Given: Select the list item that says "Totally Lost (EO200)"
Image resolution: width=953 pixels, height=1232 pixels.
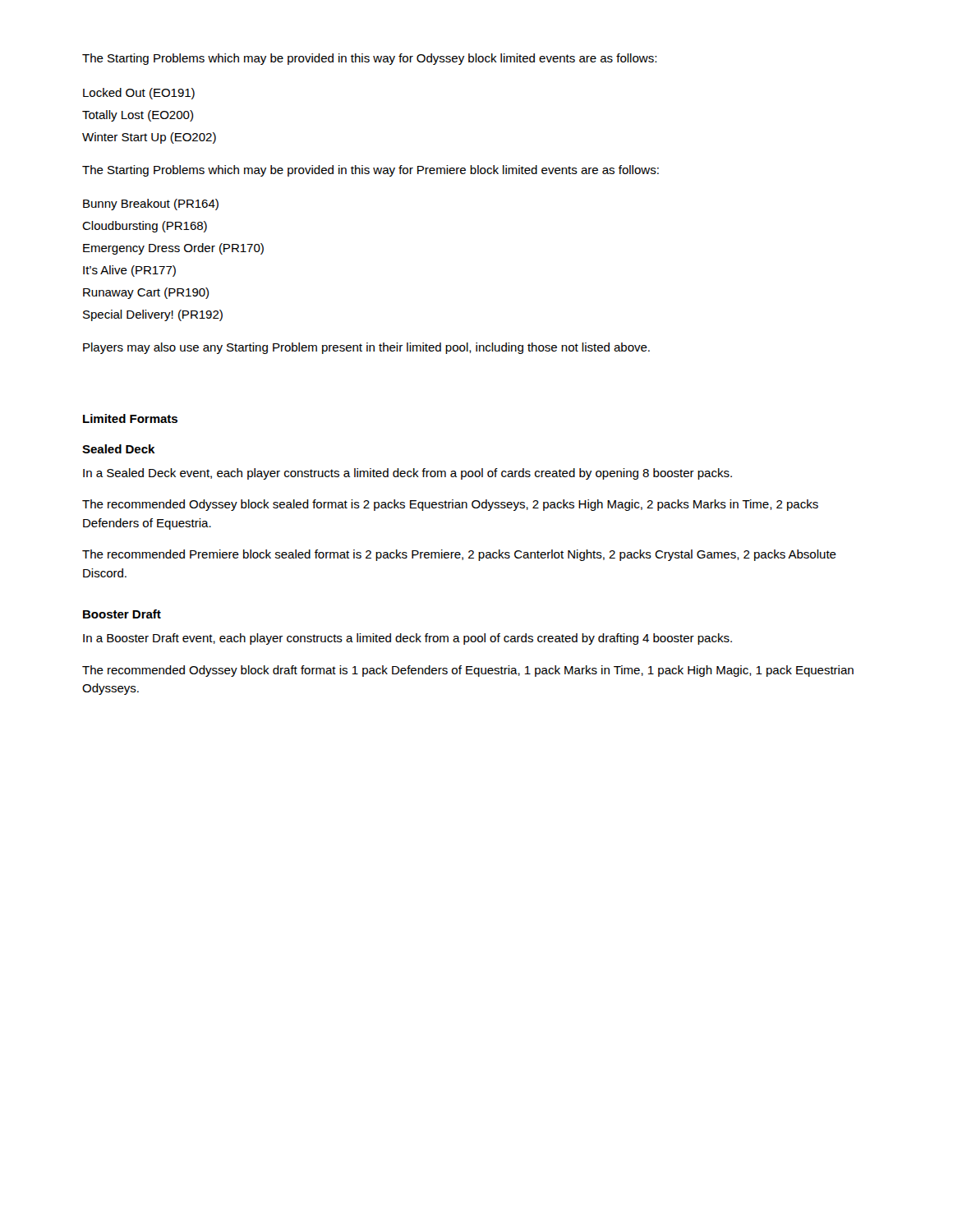Looking at the screenshot, I should [x=138, y=114].
